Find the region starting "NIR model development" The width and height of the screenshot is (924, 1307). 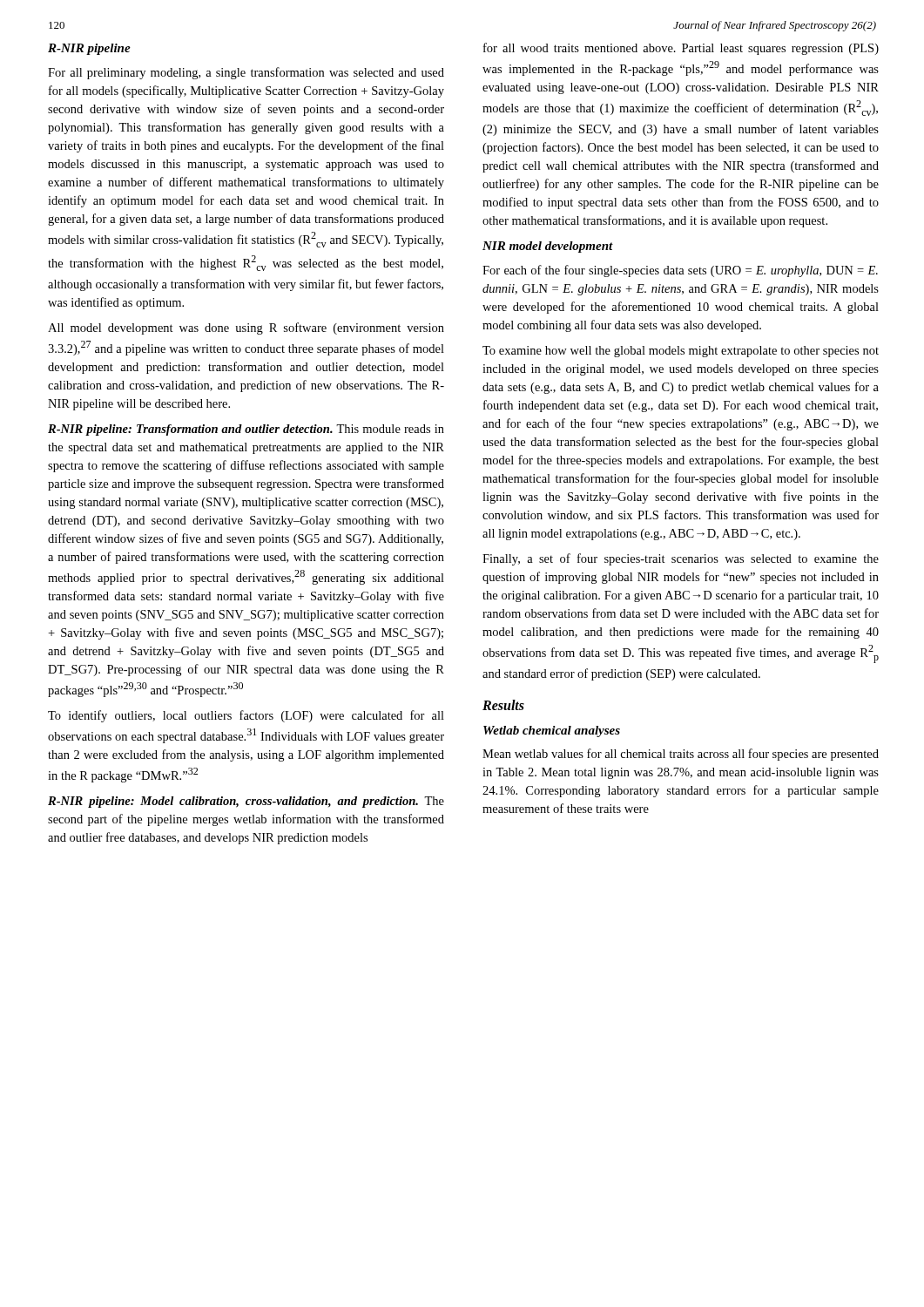tap(548, 247)
